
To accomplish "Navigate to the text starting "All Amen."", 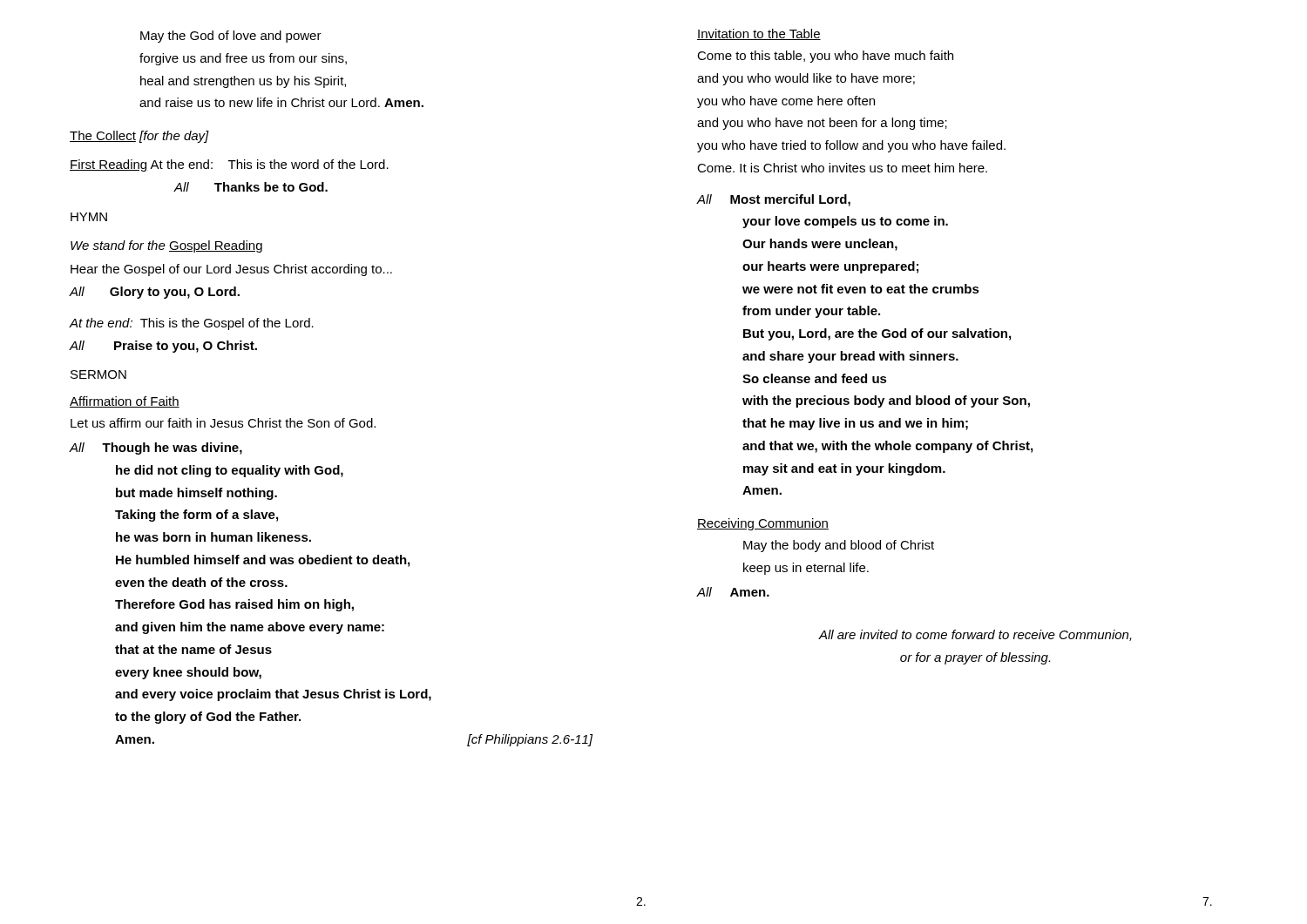I will coord(733,592).
